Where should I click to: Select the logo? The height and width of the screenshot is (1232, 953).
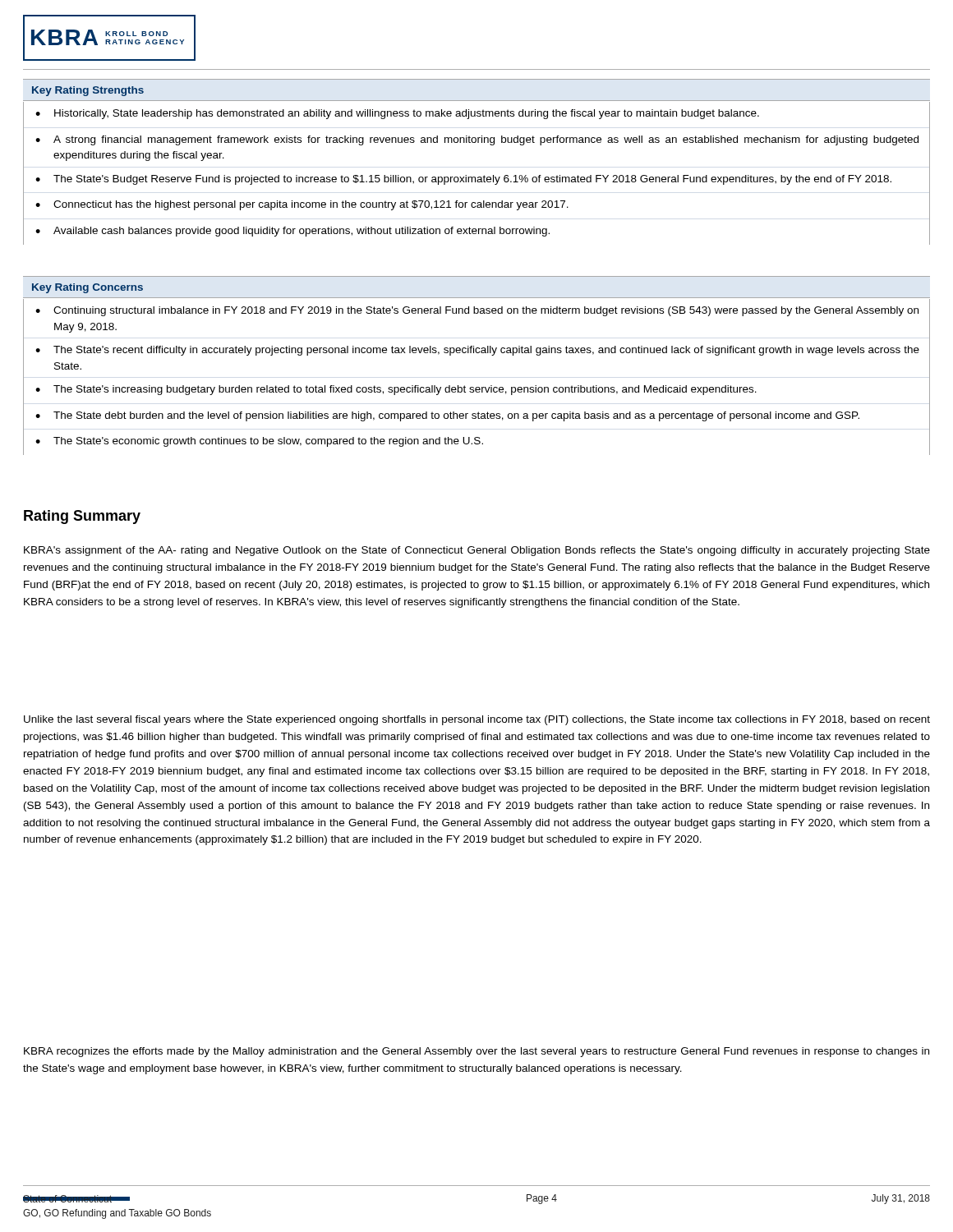point(109,36)
